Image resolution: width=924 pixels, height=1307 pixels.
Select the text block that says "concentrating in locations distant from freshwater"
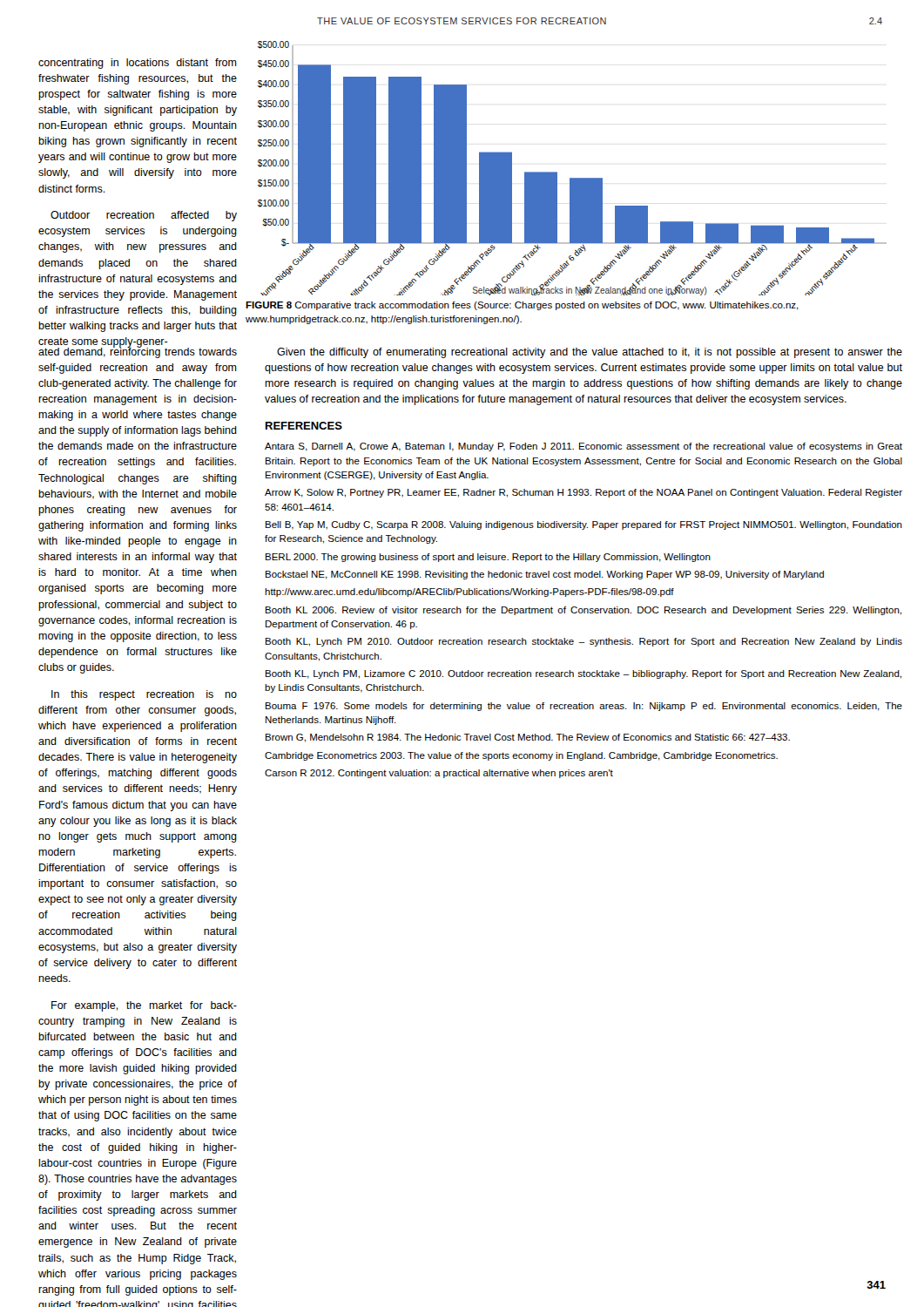(x=138, y=202)
